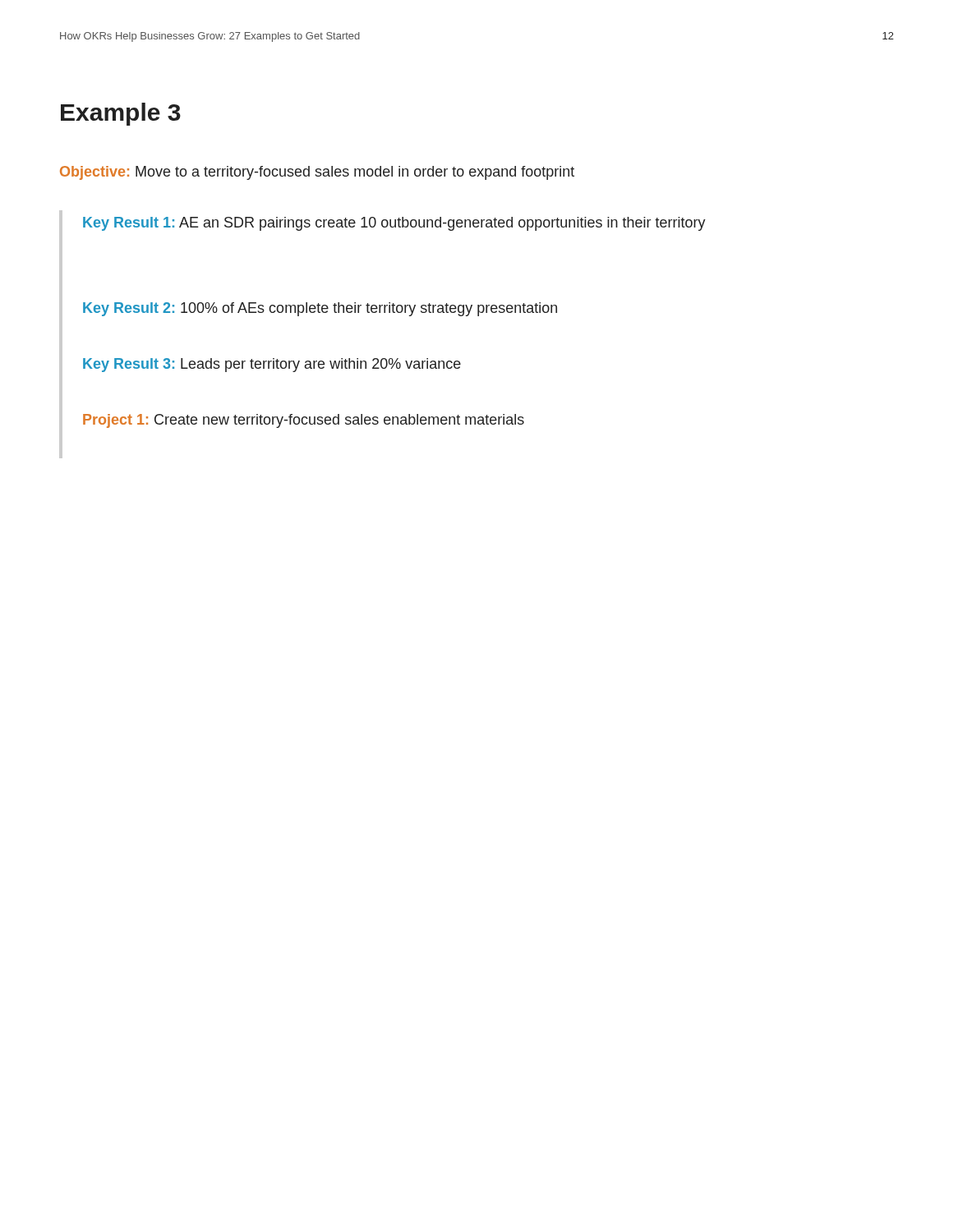Find the block on this page that starts "Key Result 2: 100% of AEs"
Screen dimensions: 1232x953
pos(320,308)
